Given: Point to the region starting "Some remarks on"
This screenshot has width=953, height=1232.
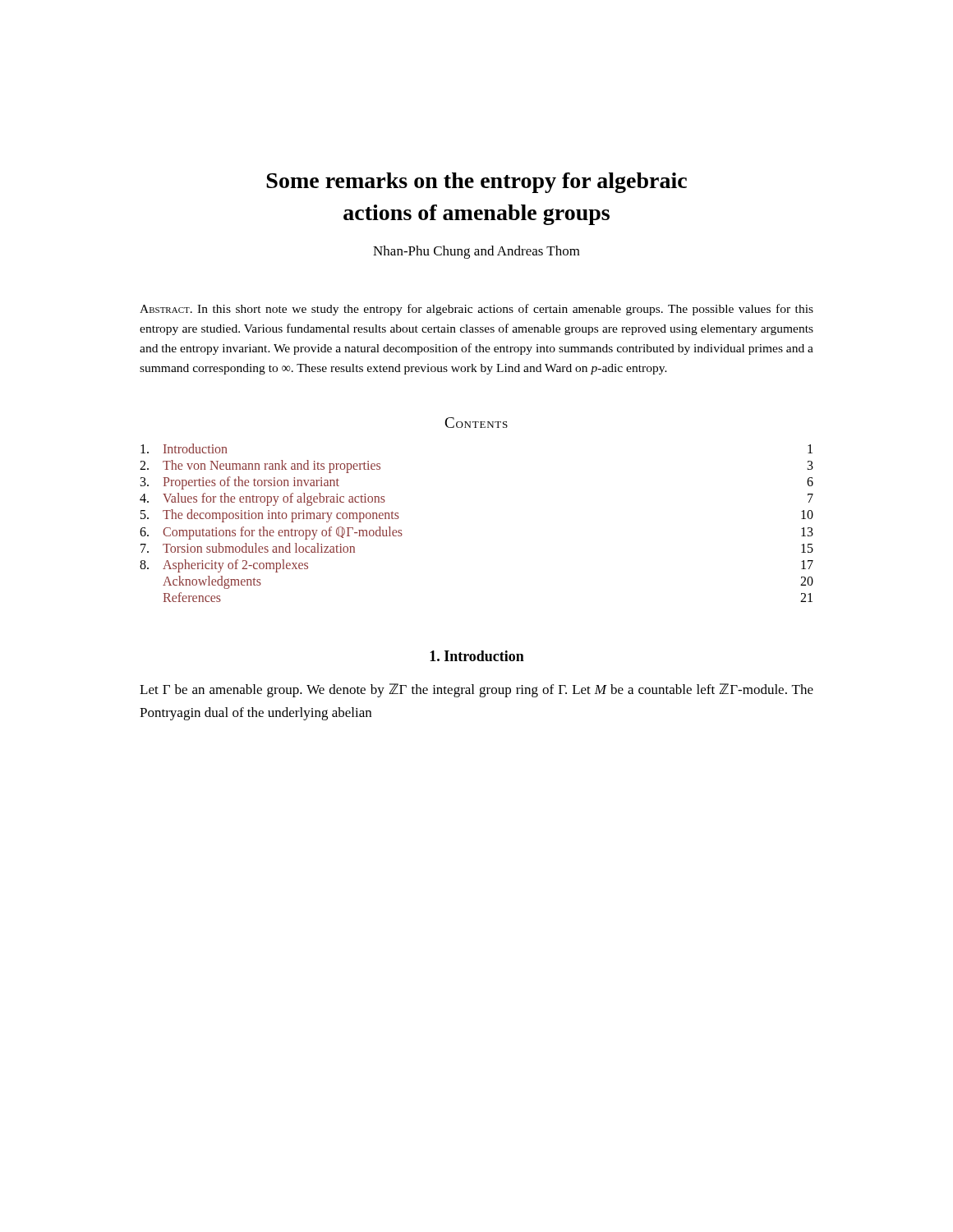Looking at the screenshot, I should tap(476, 196).
